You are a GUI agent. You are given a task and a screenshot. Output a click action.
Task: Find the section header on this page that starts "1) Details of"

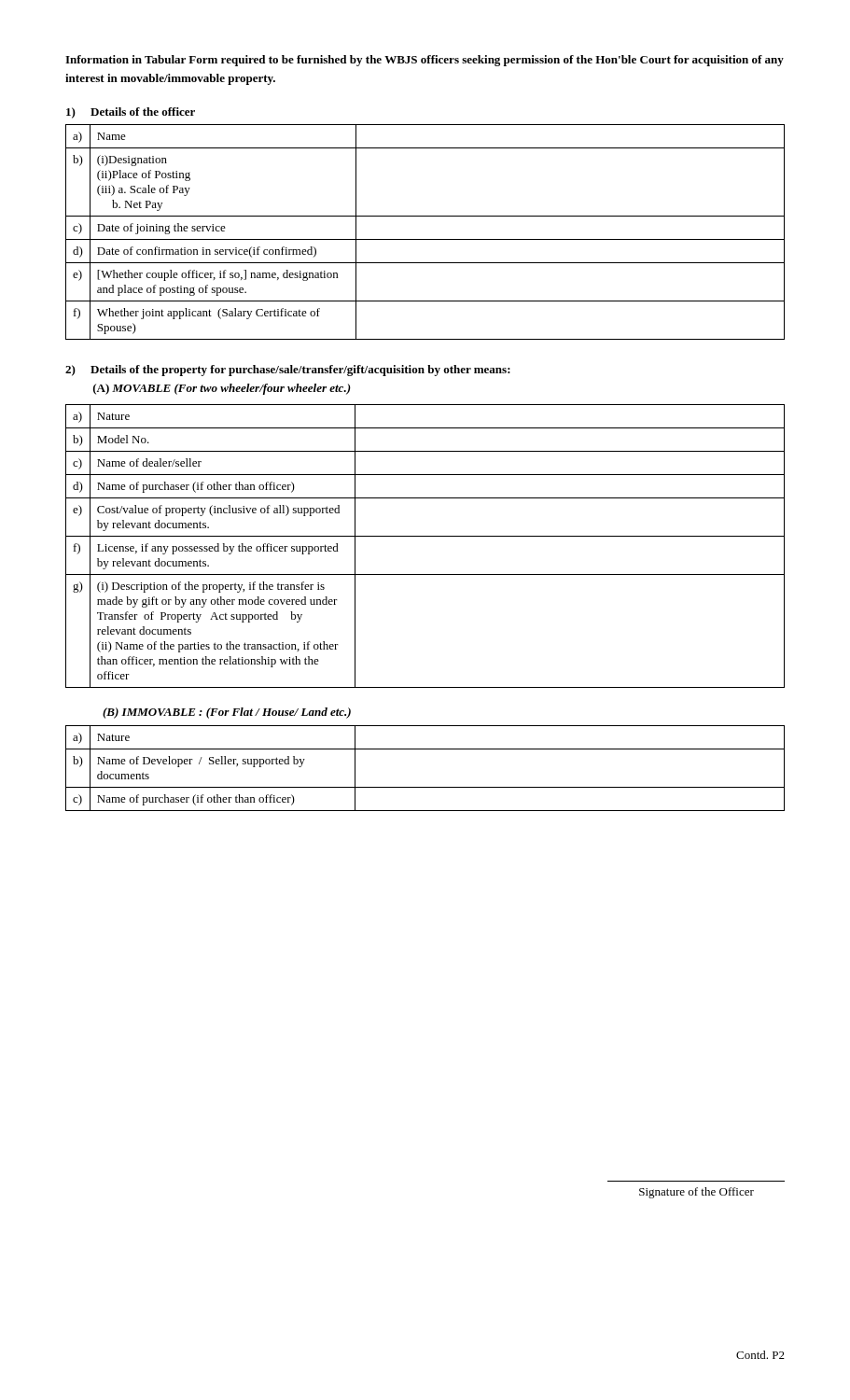pyautogui.click(x=130, y=112)
